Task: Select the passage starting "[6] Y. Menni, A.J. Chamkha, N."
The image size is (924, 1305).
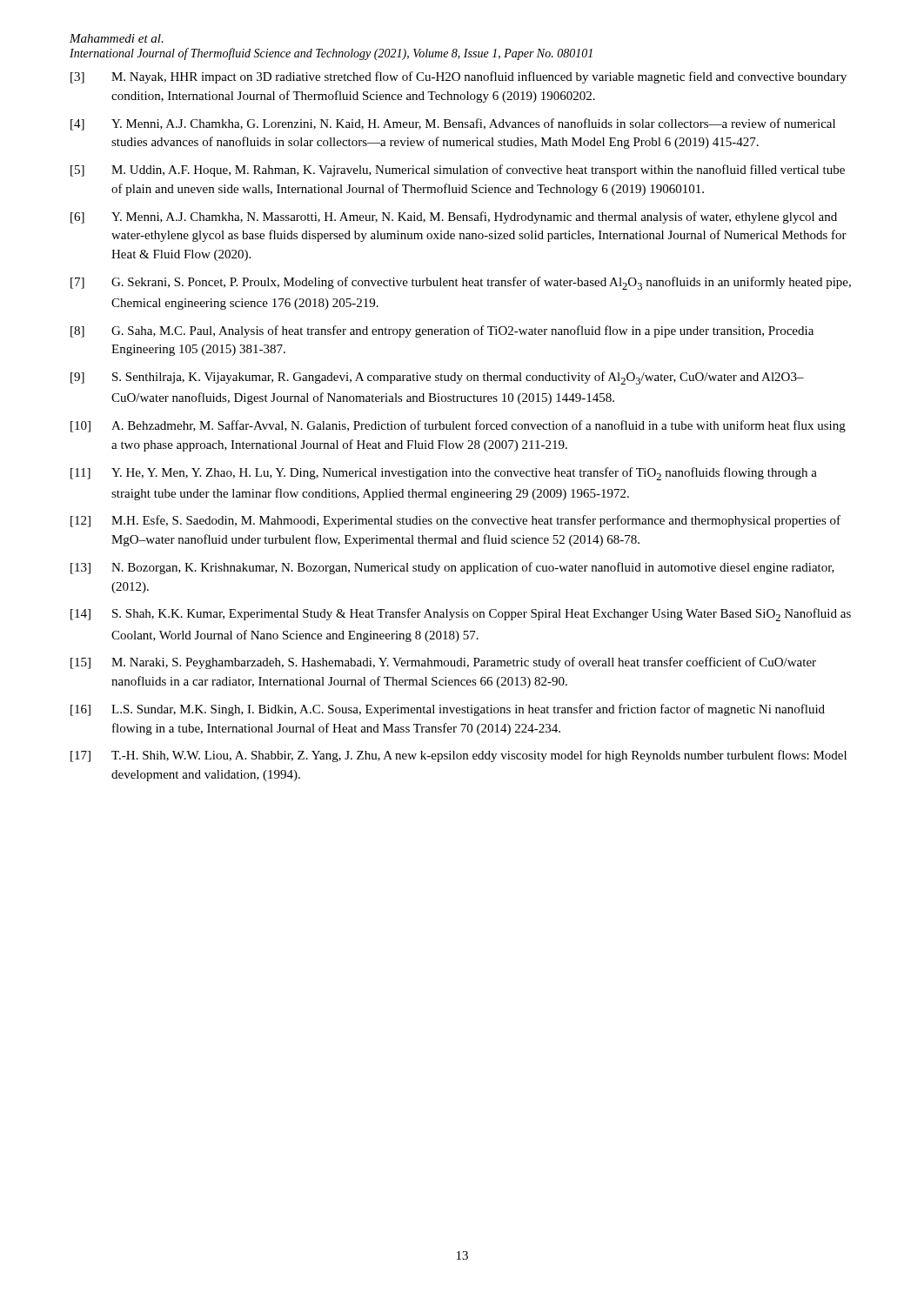Action: pyautogui.click(x=462, y=236)
